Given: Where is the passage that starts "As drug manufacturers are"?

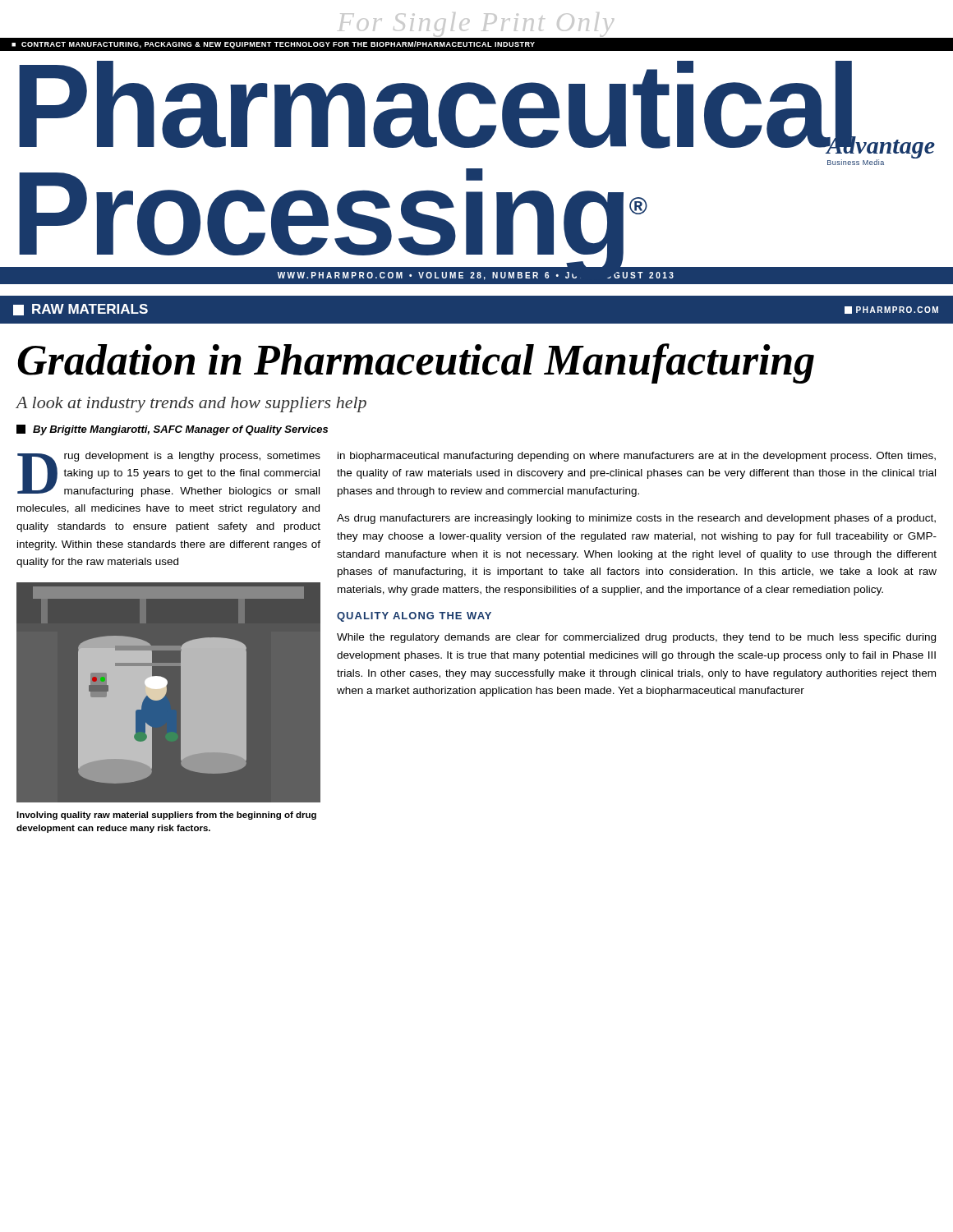Looking at the screenshot, I should [637, 554].
